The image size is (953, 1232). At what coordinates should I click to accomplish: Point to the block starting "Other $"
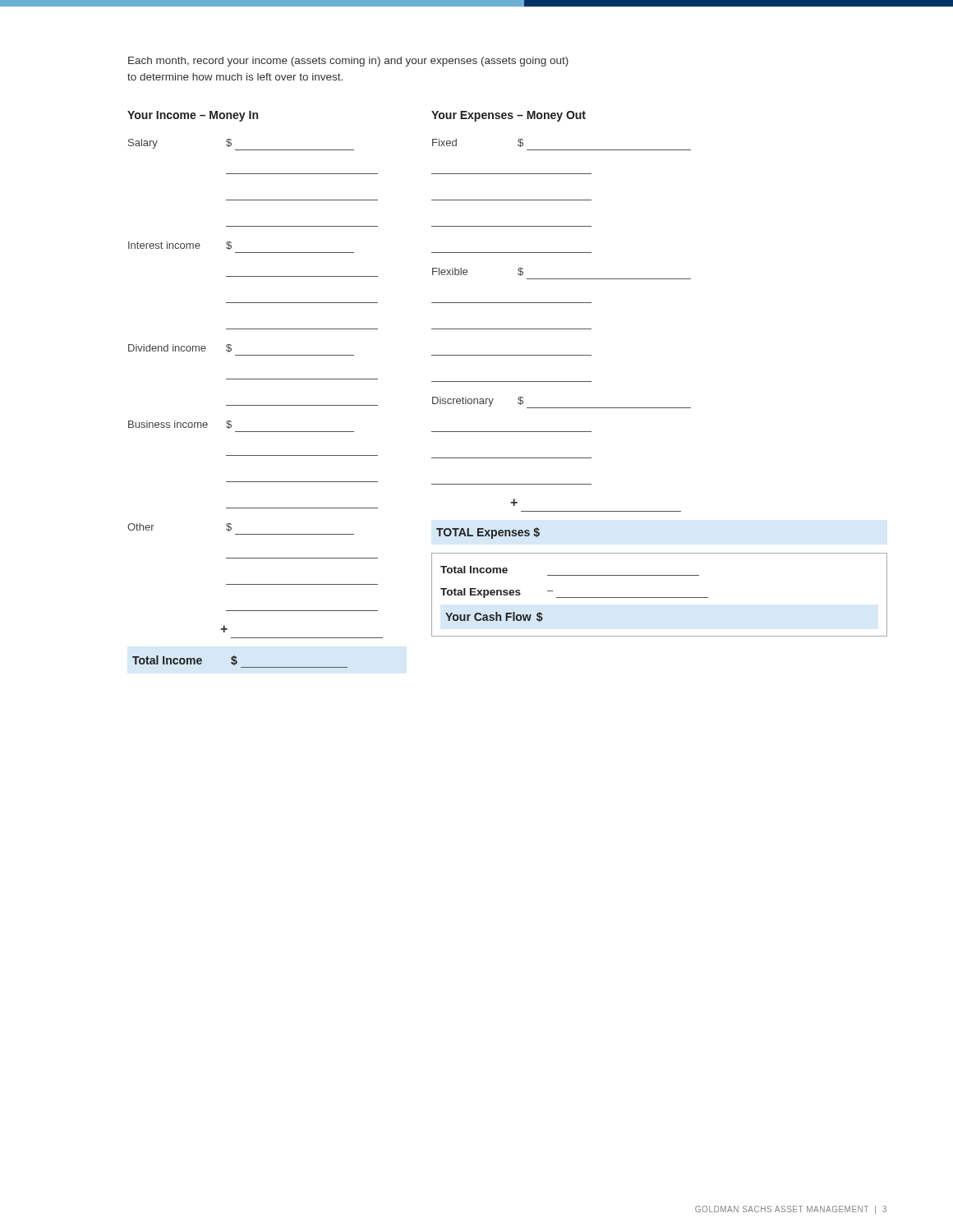(267, 566)
